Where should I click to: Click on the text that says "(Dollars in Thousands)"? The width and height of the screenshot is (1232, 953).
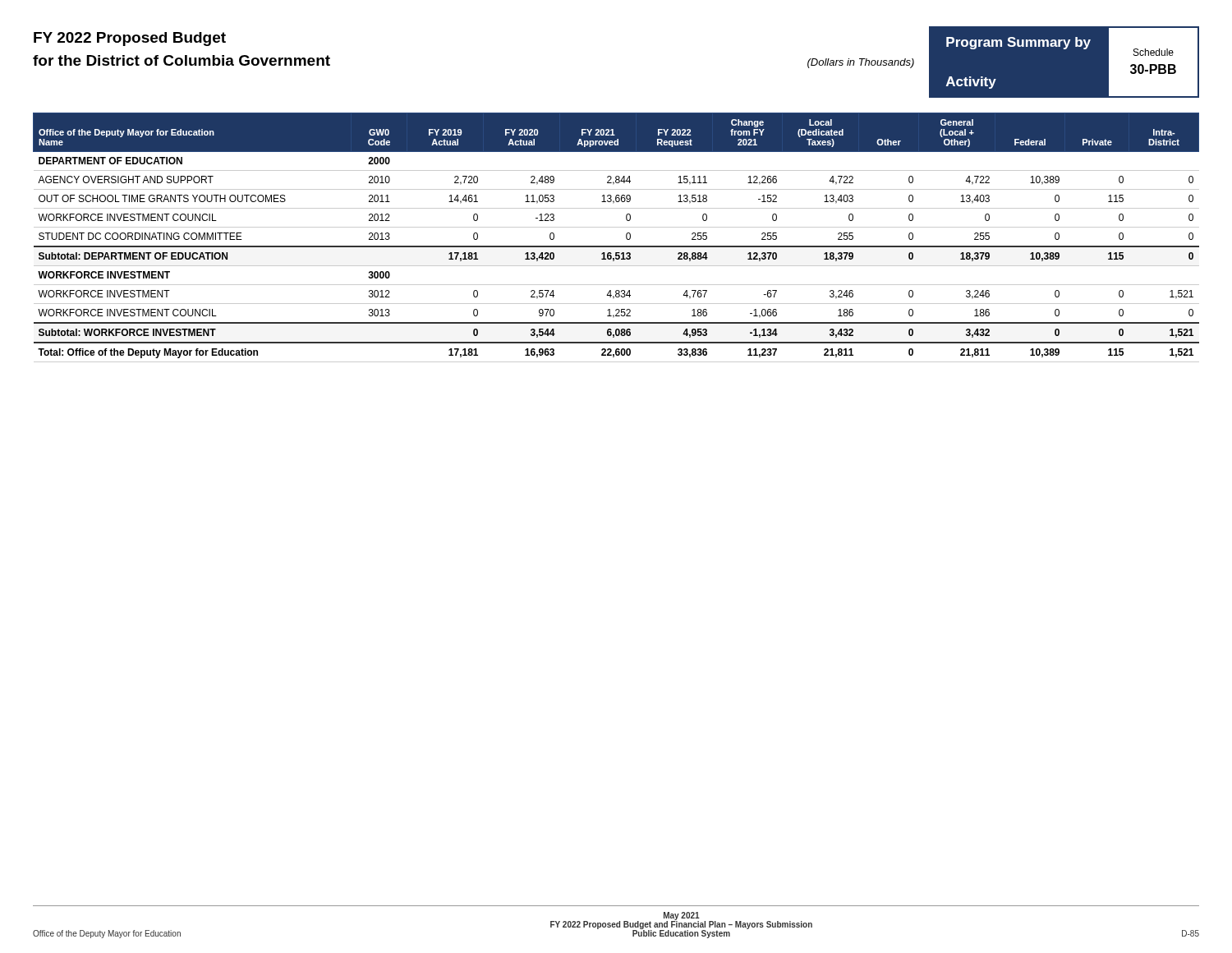point(861,62)
